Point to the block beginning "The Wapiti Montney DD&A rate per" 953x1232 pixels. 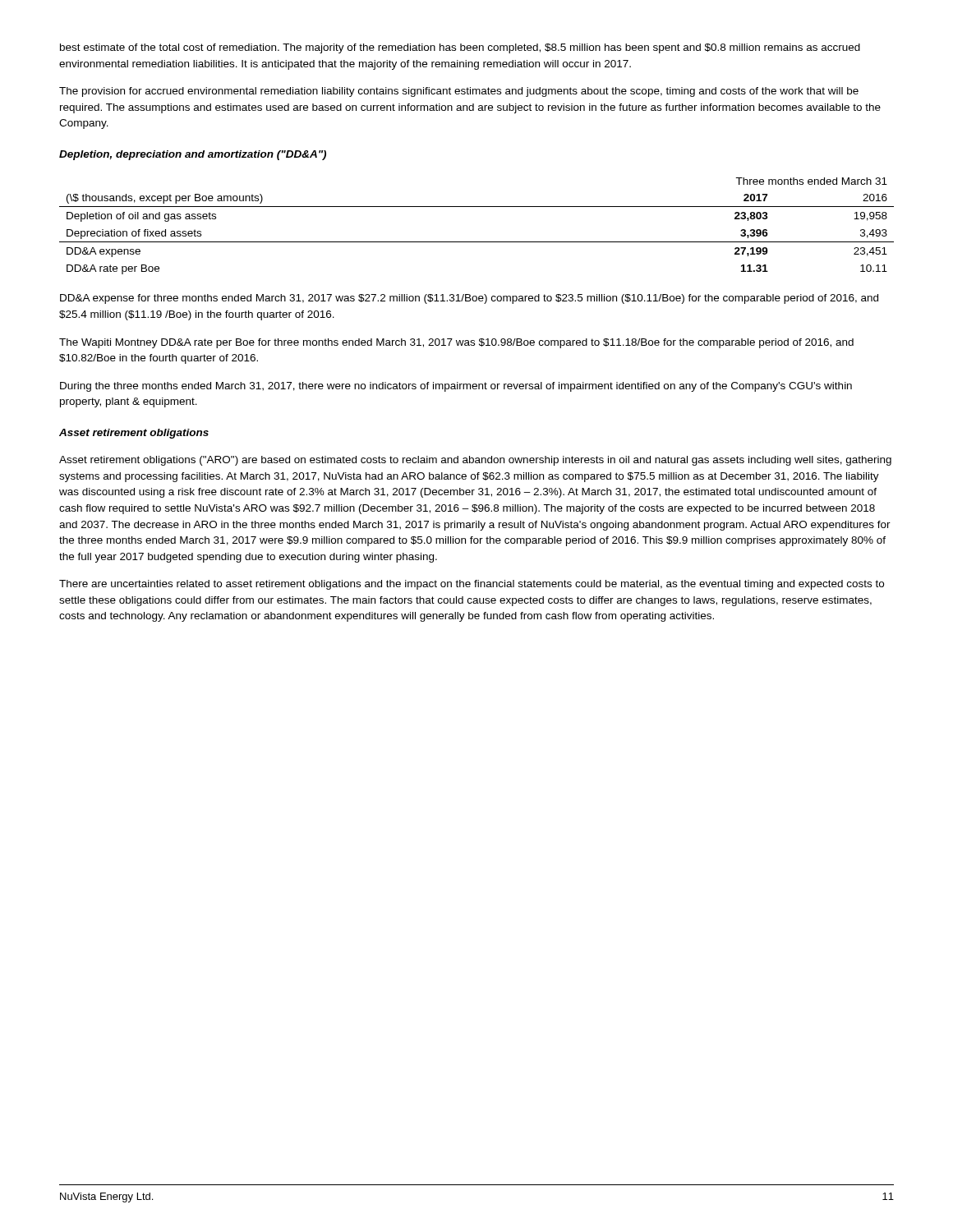(476, 350)
